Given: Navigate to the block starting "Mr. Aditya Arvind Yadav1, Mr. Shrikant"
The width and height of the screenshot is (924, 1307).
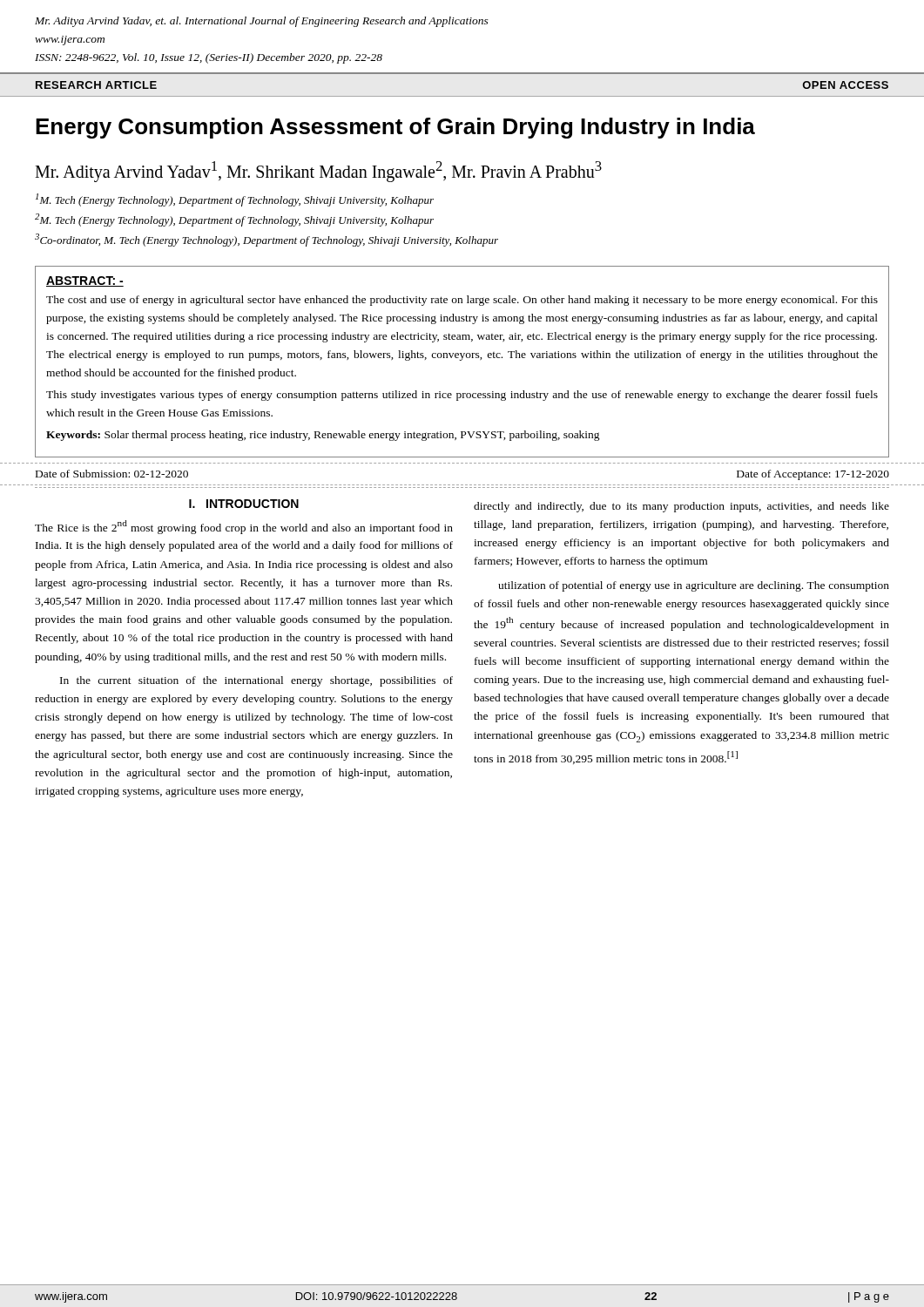Looking at the screenshot, I should click(462, 170).
